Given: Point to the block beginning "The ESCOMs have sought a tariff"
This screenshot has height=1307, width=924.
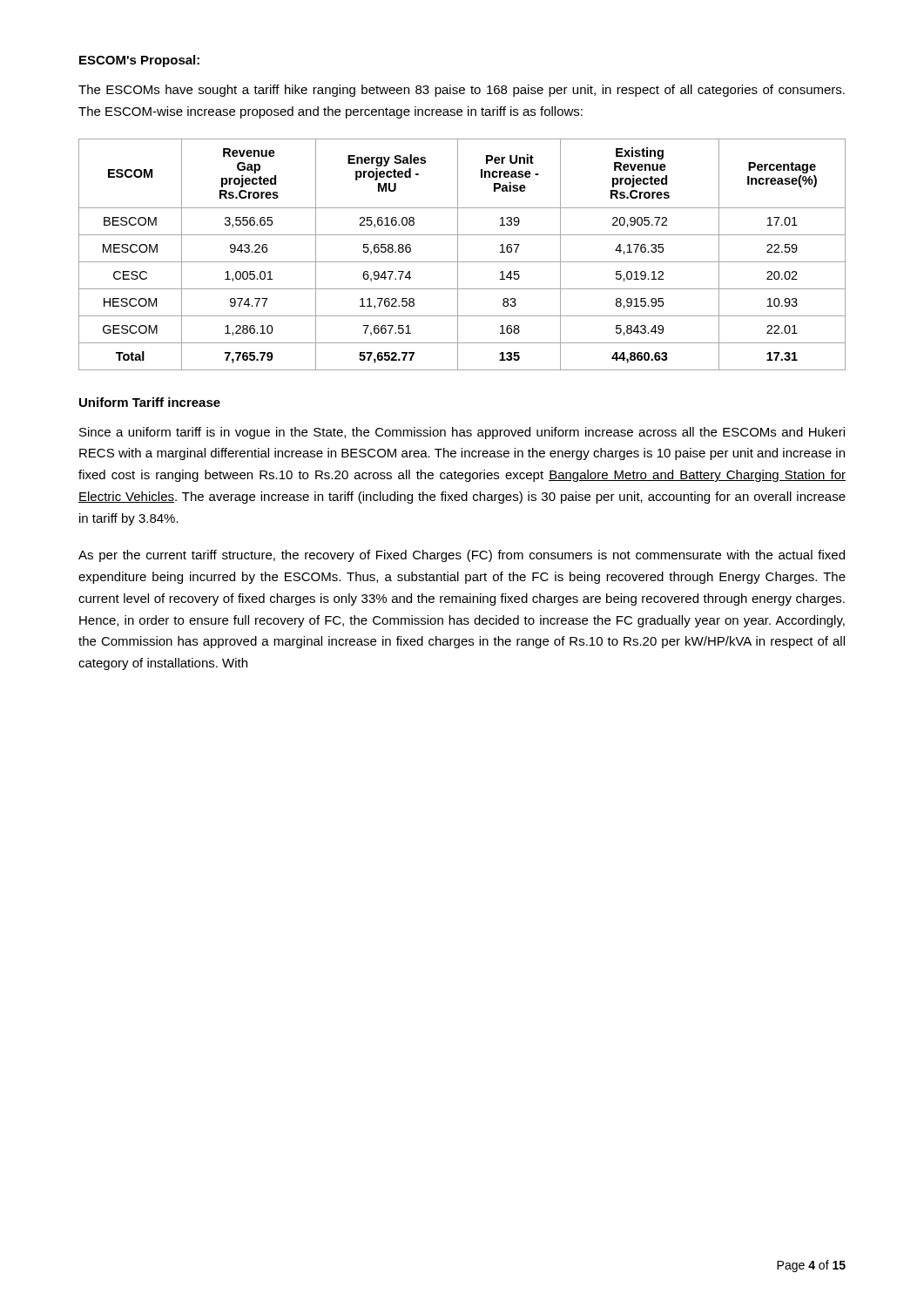Looking at the screenshot, I should tap(462, 100).
